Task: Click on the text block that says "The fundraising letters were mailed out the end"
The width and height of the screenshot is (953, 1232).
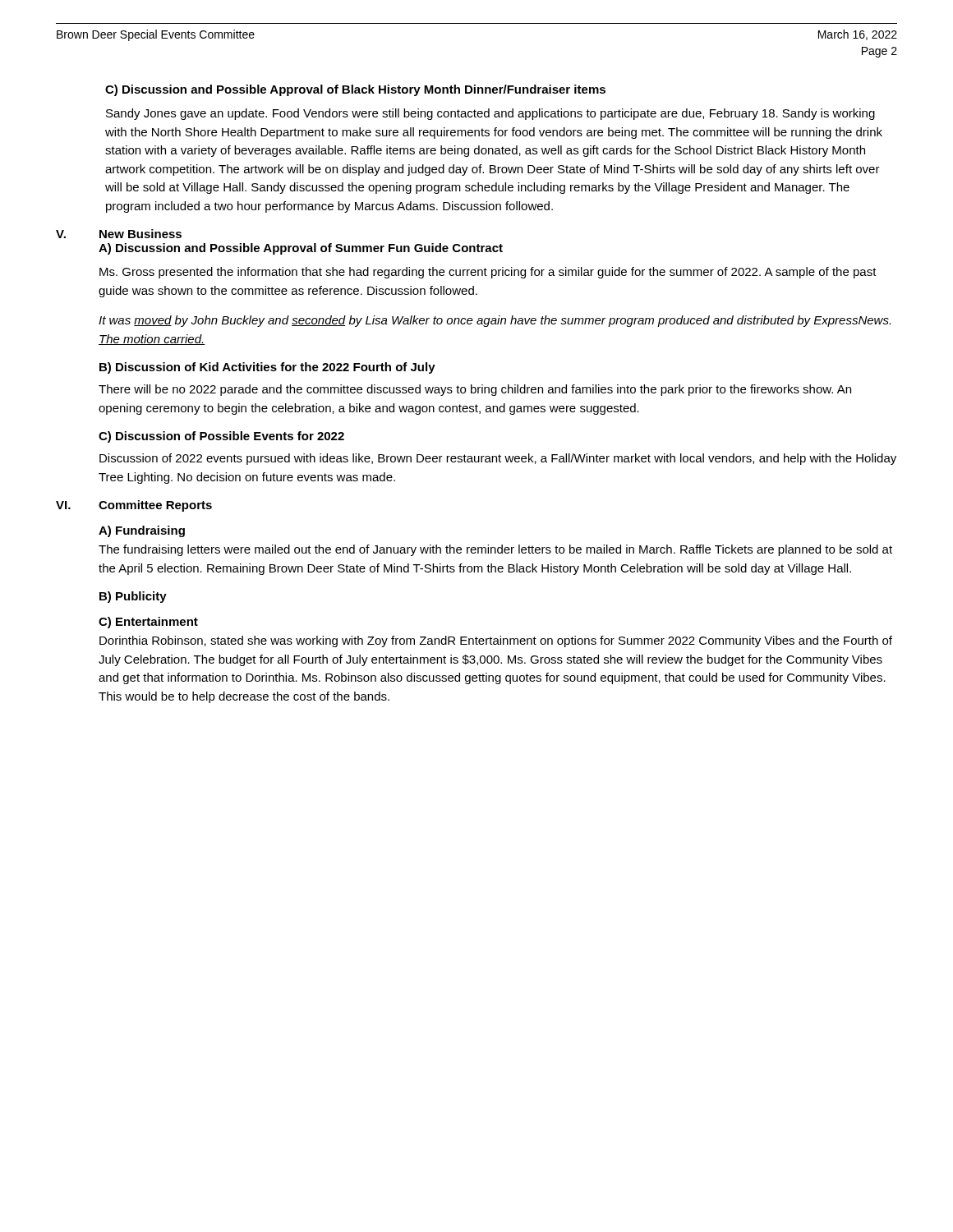Action: [495, 558]
